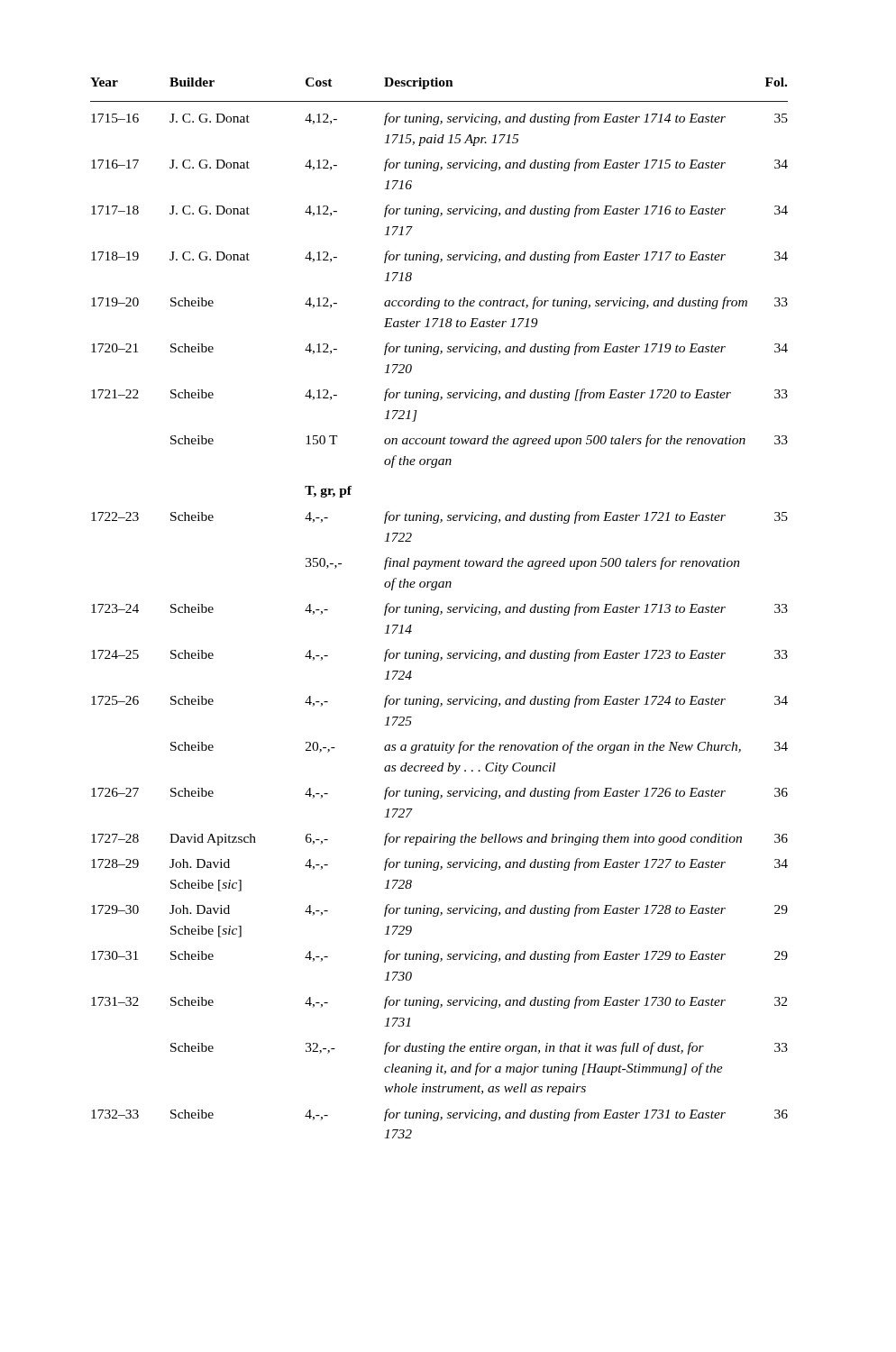Select the table

point(439,610)
